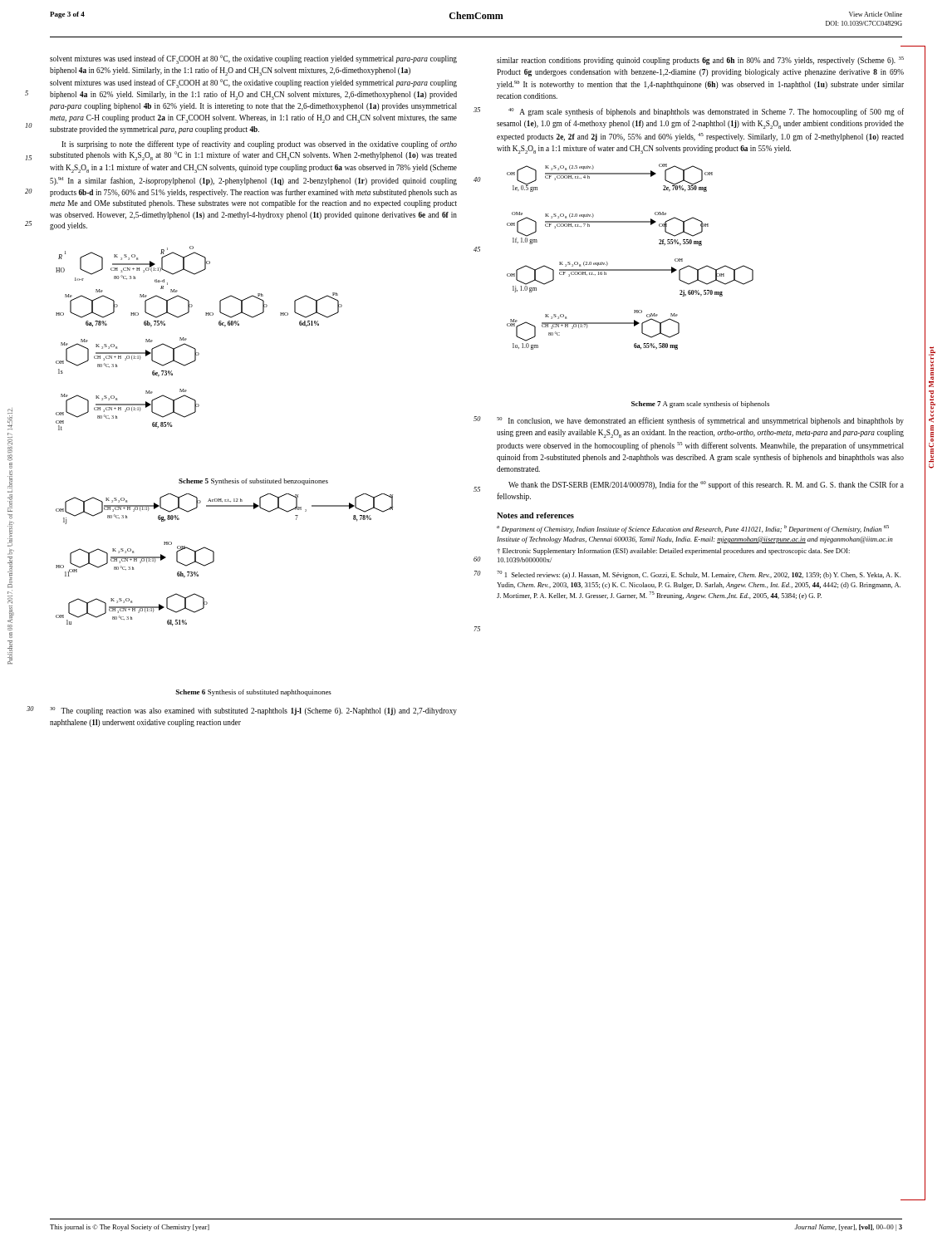The height and width of the screenshot is (1246, 952).
Task: Point to the text starting "Scheme 5 Synthesis of"
Action: click(x=253, y=481)
